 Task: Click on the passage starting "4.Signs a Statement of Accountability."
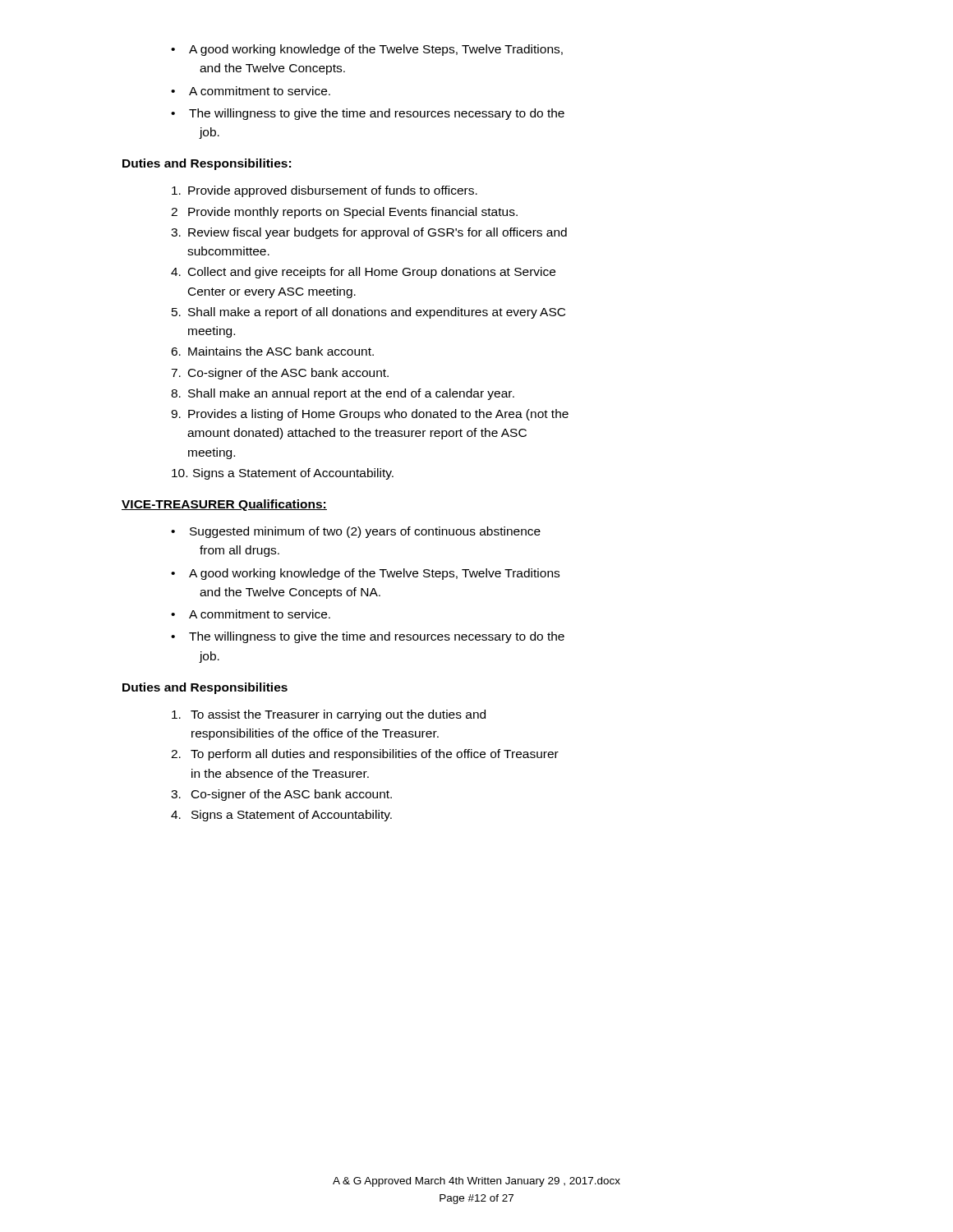click(282, 814)
